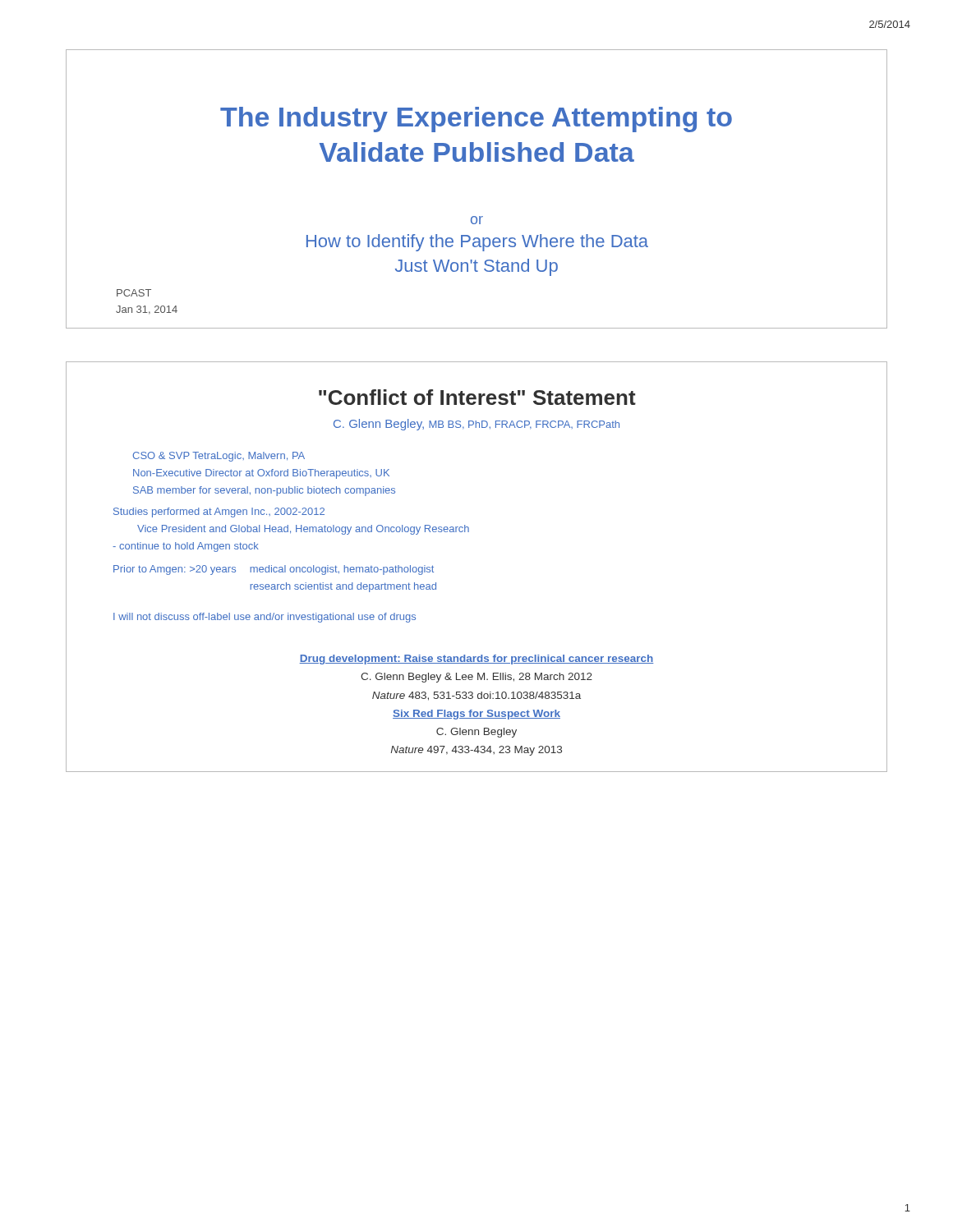The image size is (953, 1232).
Task: Locate the text block starting "The Industry Experience Attempting toValidate Published Data"
Action: (476, 134)
